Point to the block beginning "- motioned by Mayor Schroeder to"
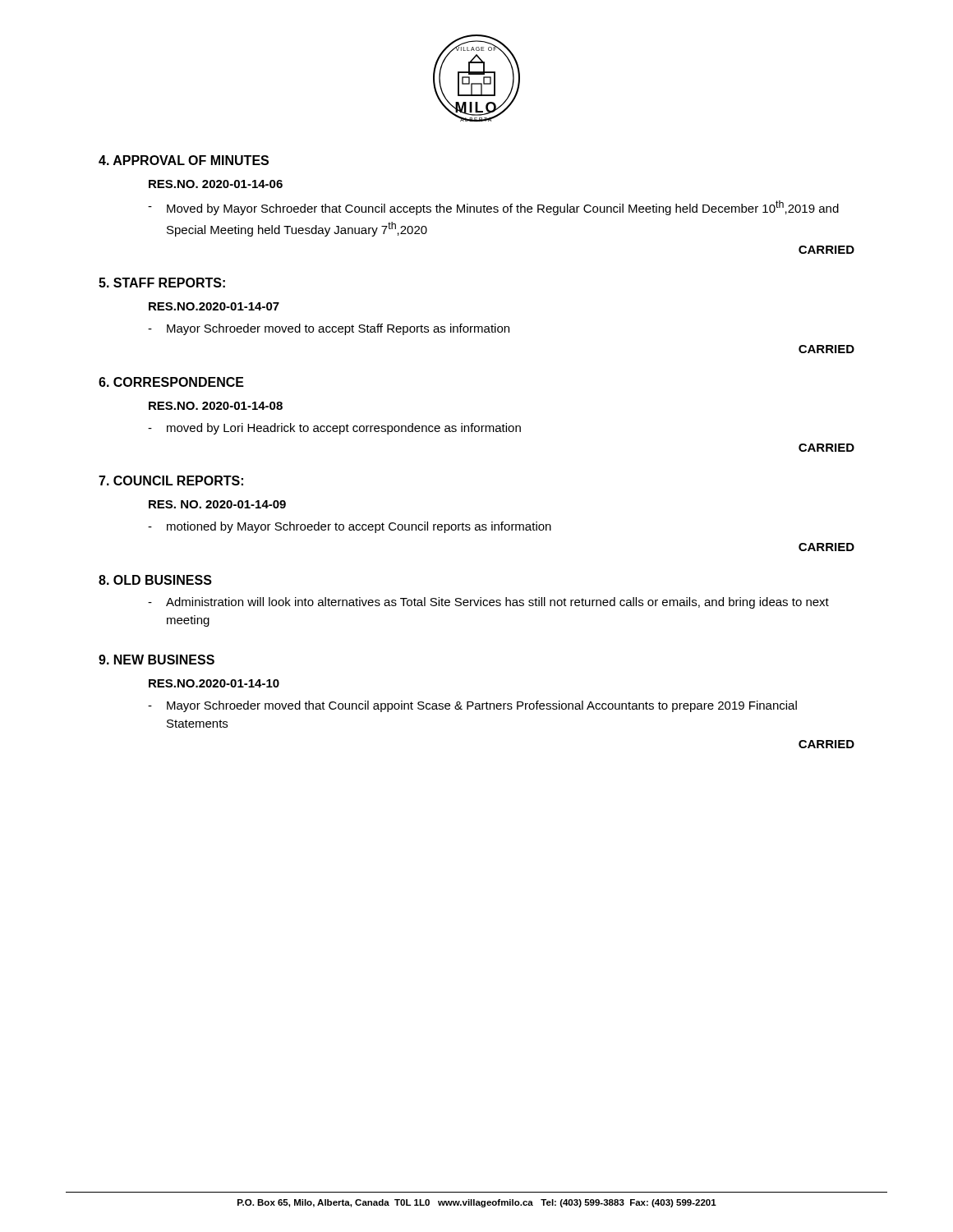Image resolution: width=953 pixels, height=1232 pixels. [501, 527]
